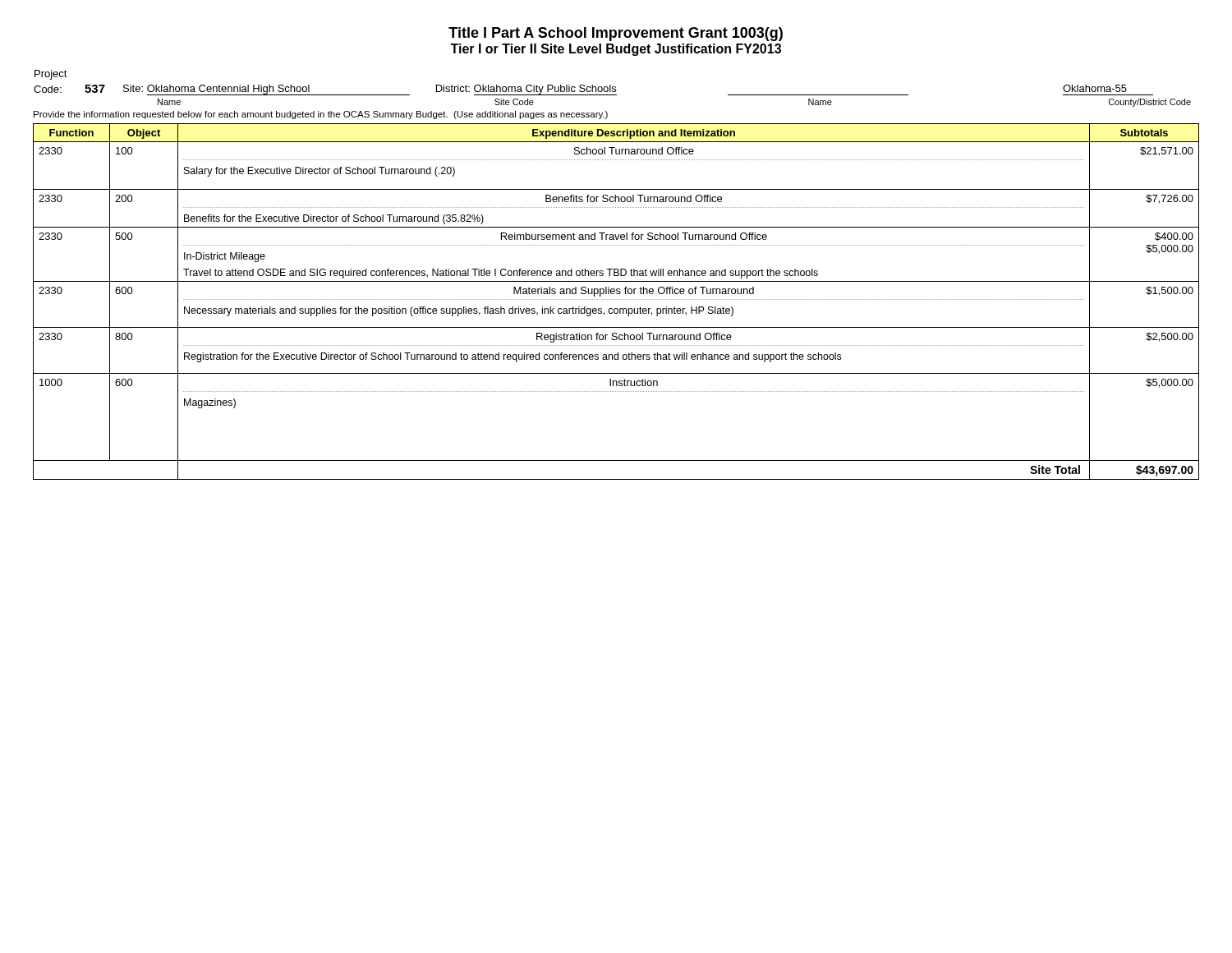
Task: Select the title
Action: coord(616,41)
